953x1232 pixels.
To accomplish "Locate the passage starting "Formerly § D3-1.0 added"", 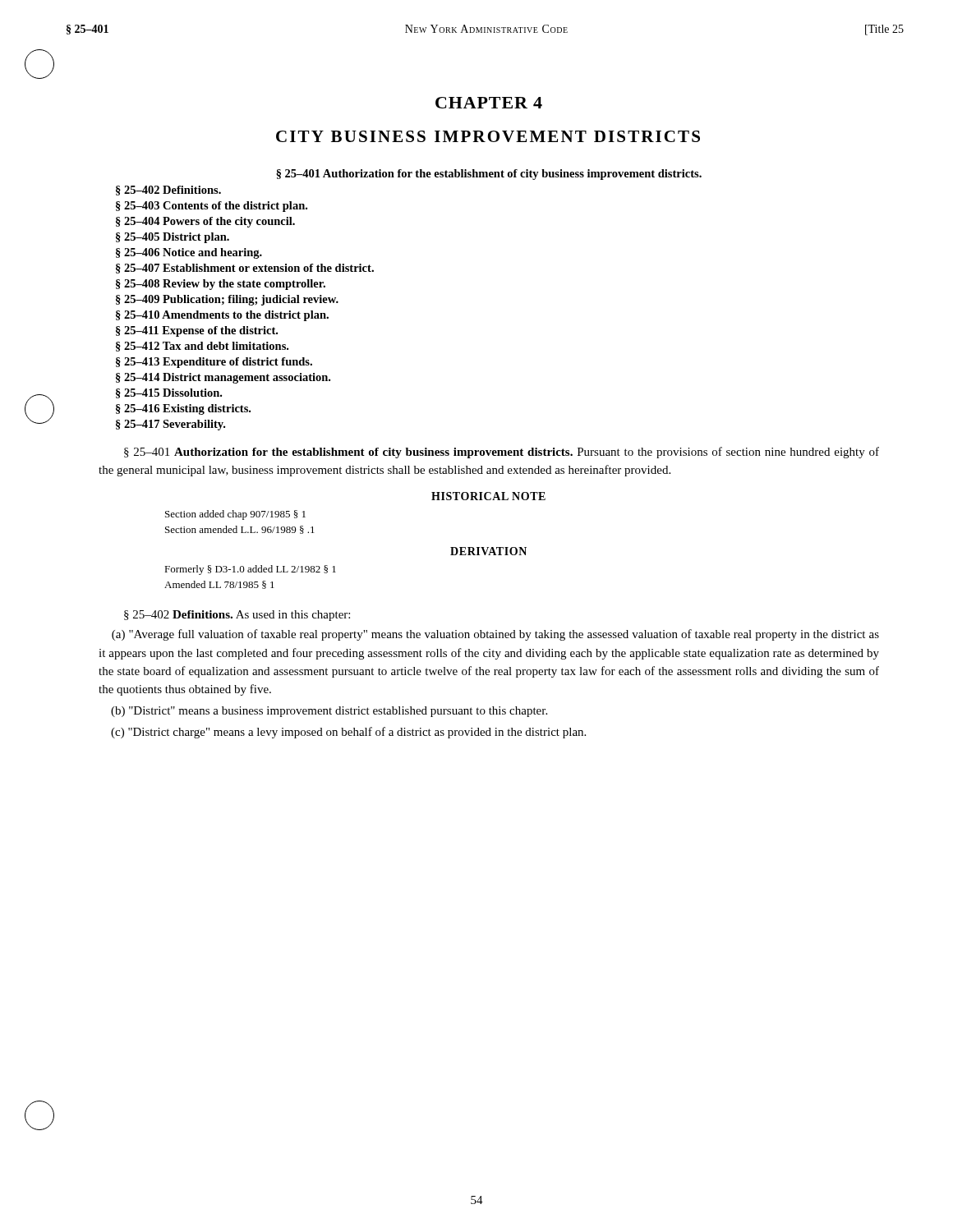I will pyautogui.click(x=250, y=577).
